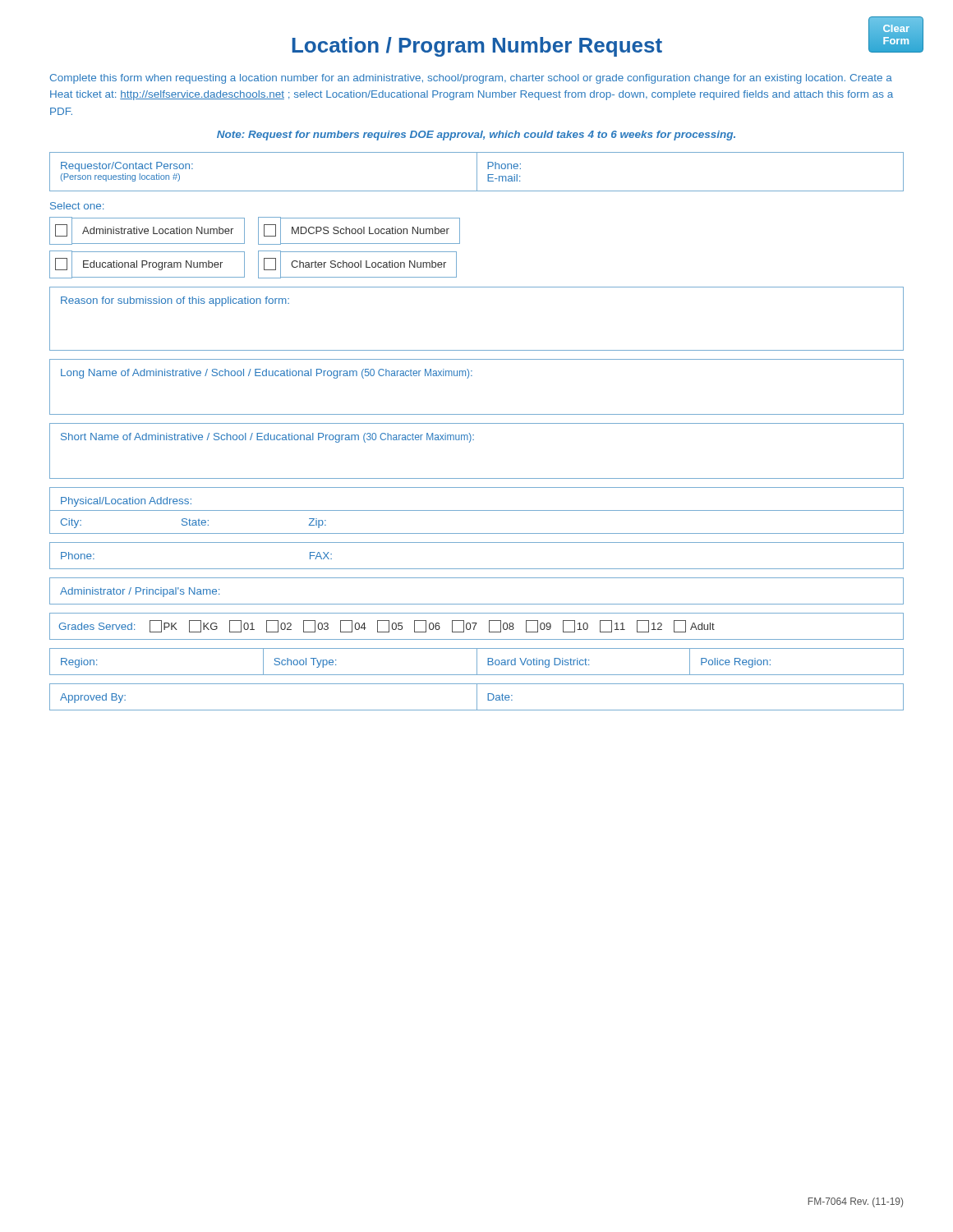Locate the table with the text "Approved By: Date:"

click(x=476, y=697)
